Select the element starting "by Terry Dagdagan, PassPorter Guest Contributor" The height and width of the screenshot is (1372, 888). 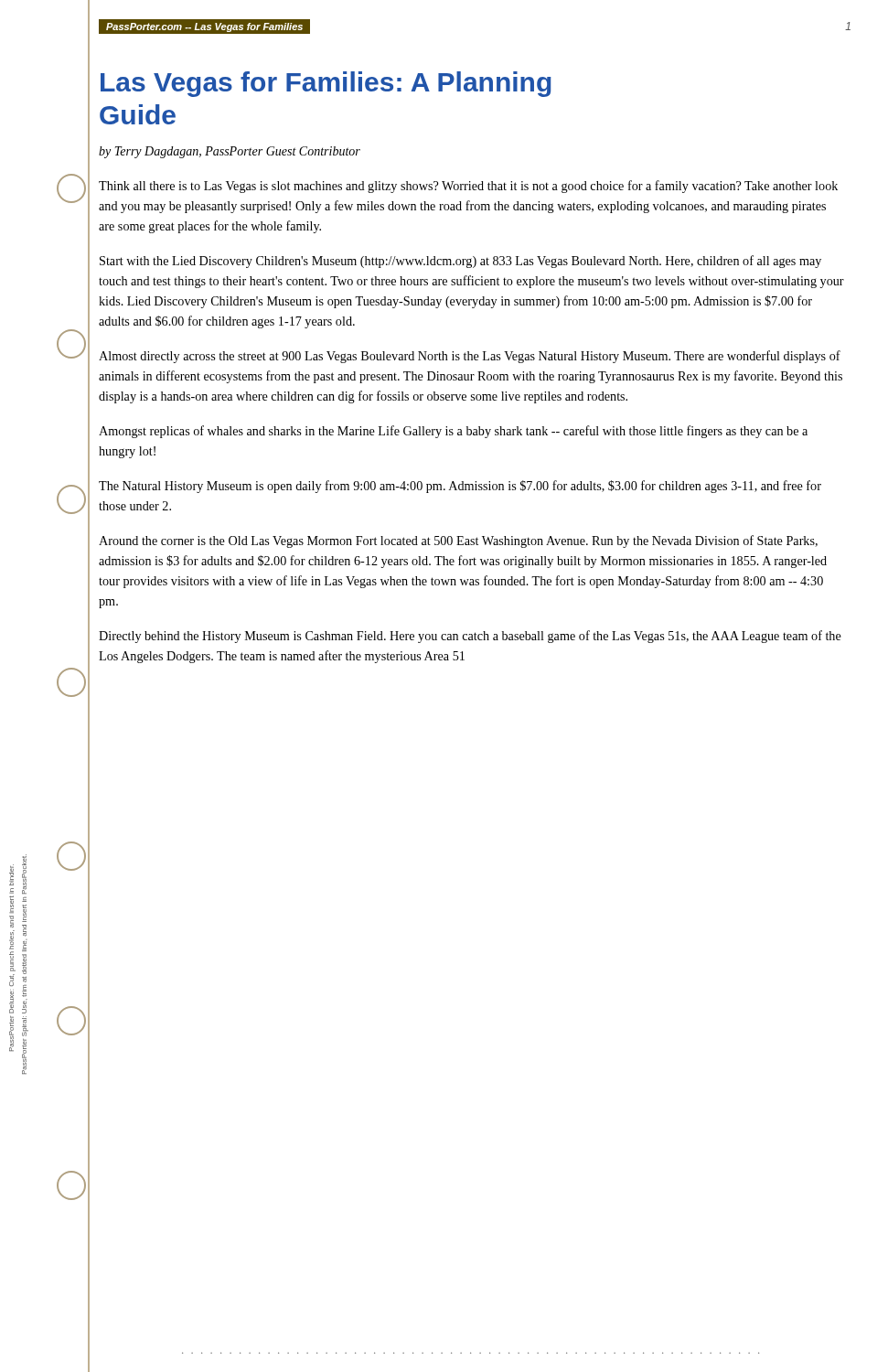point(229,151)
